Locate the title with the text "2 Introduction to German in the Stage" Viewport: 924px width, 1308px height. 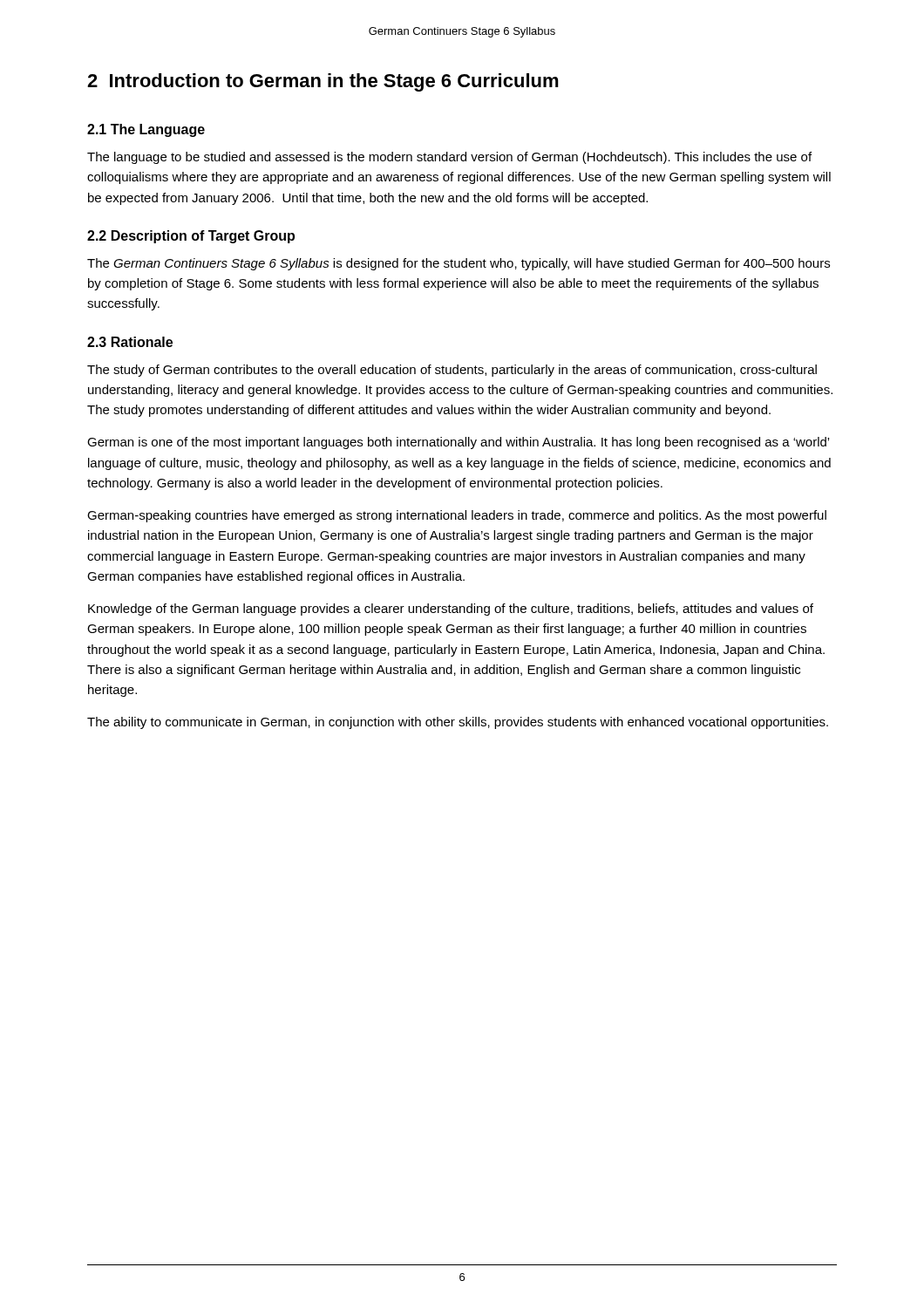click(323, 81)
